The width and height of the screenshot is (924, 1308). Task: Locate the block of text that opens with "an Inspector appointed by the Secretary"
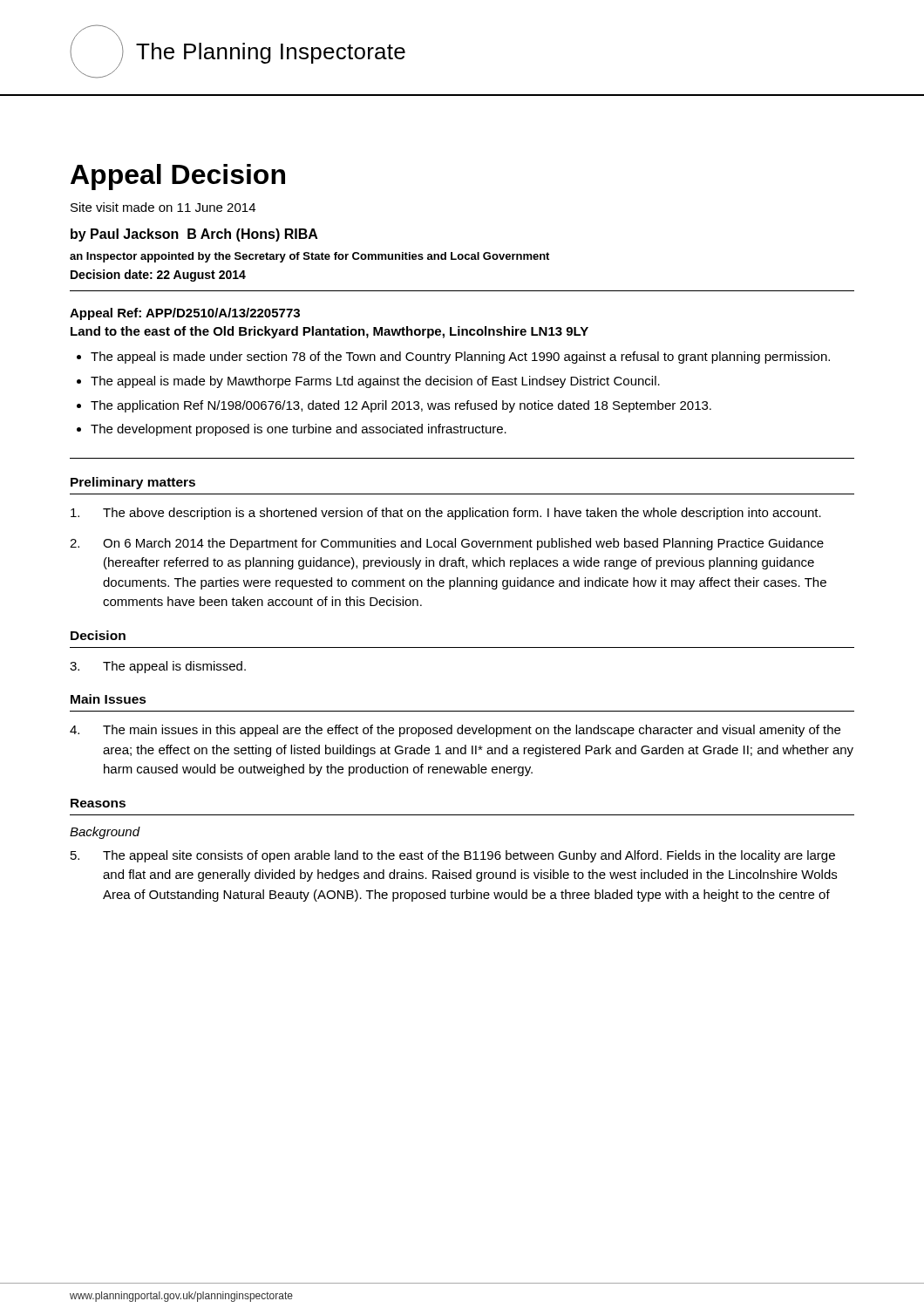[x=310, y=256]
